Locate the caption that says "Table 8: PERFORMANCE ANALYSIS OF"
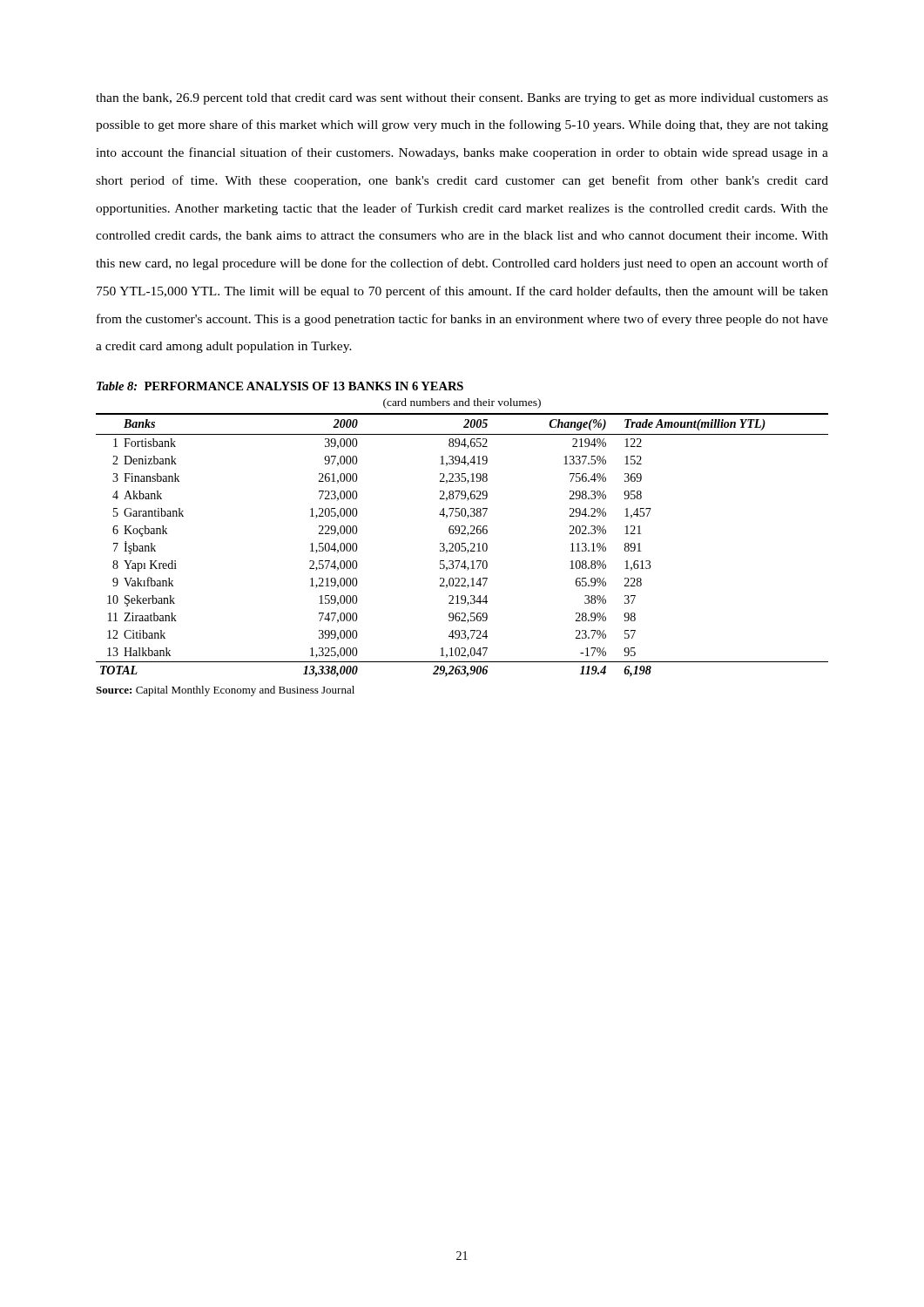This screenshot has height=1307, width=924. 462,394
